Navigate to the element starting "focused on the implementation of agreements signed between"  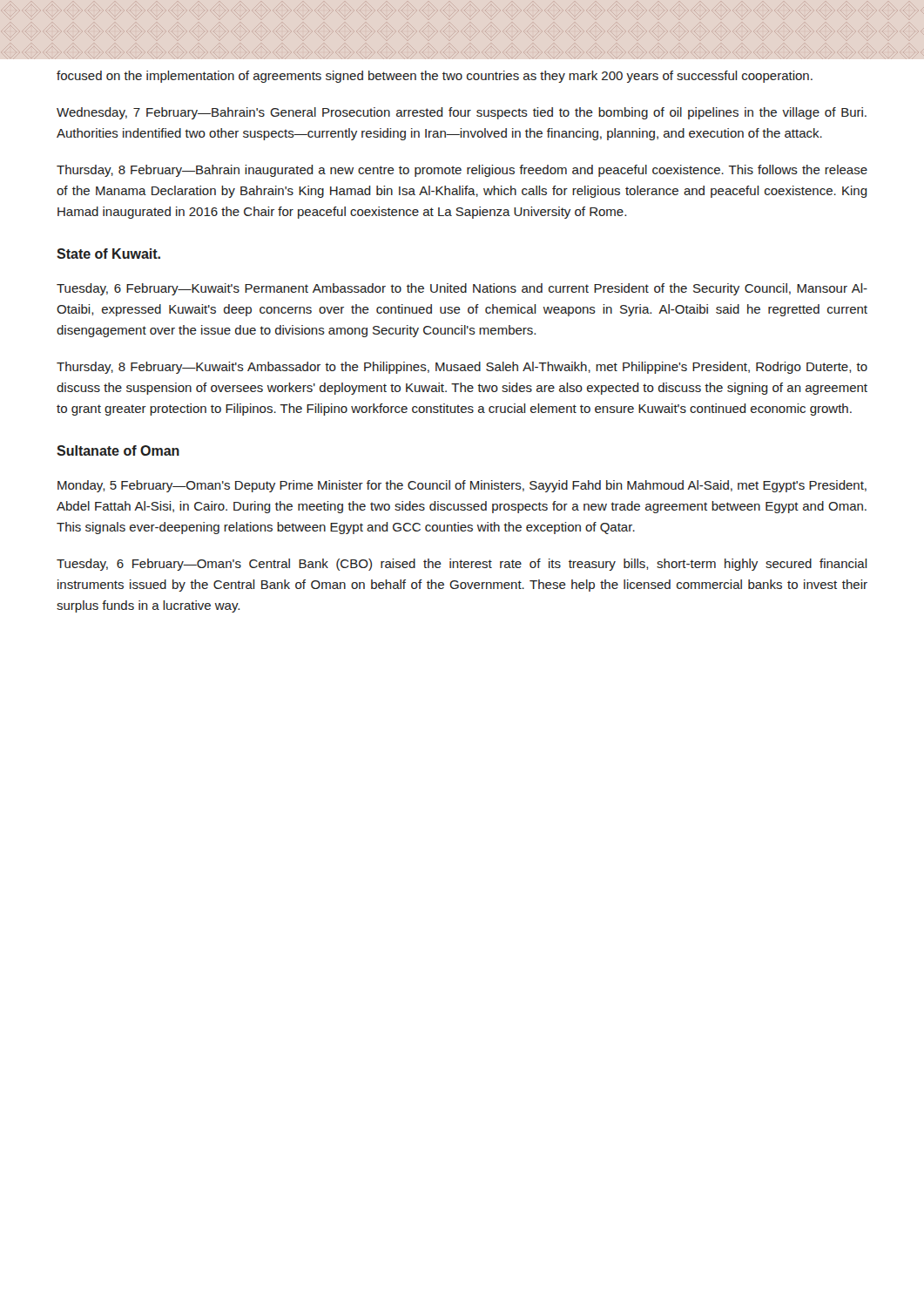(x=435, y=75)
